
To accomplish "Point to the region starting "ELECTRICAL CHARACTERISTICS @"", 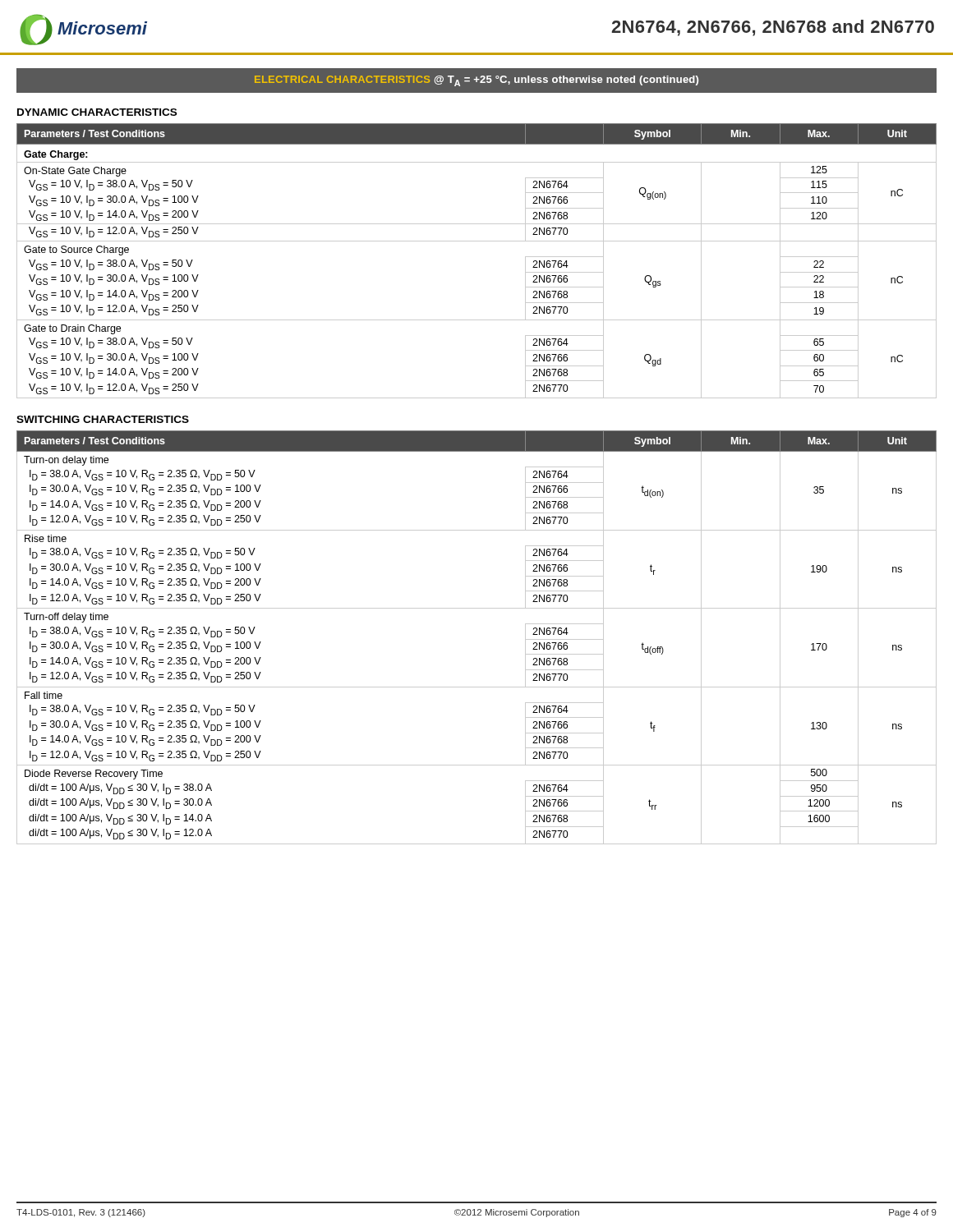I will point(476,80).
